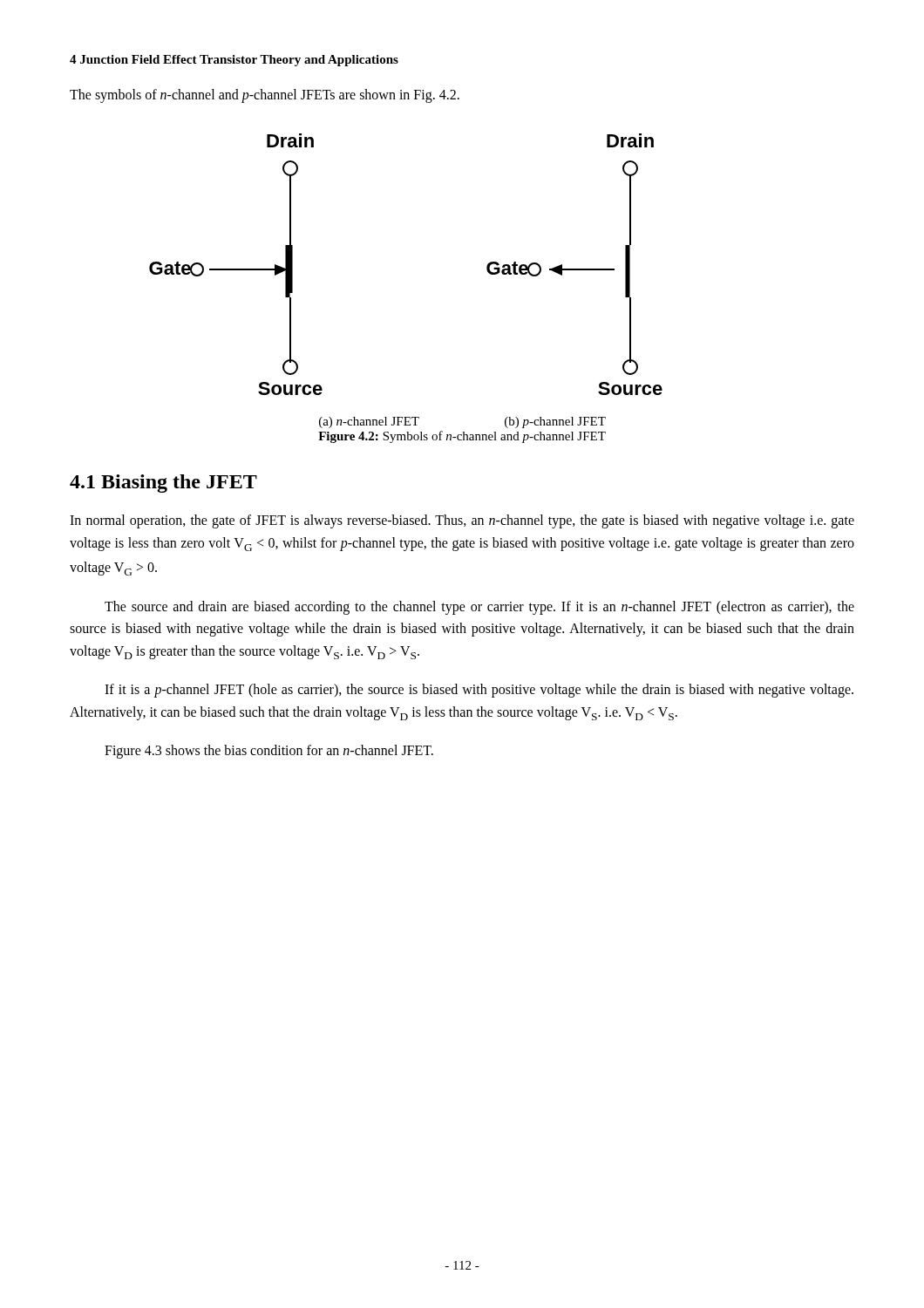
Task: Select the text block starting "In normal operation, the gate of JFET is"
Action: (x=462, y=546)
